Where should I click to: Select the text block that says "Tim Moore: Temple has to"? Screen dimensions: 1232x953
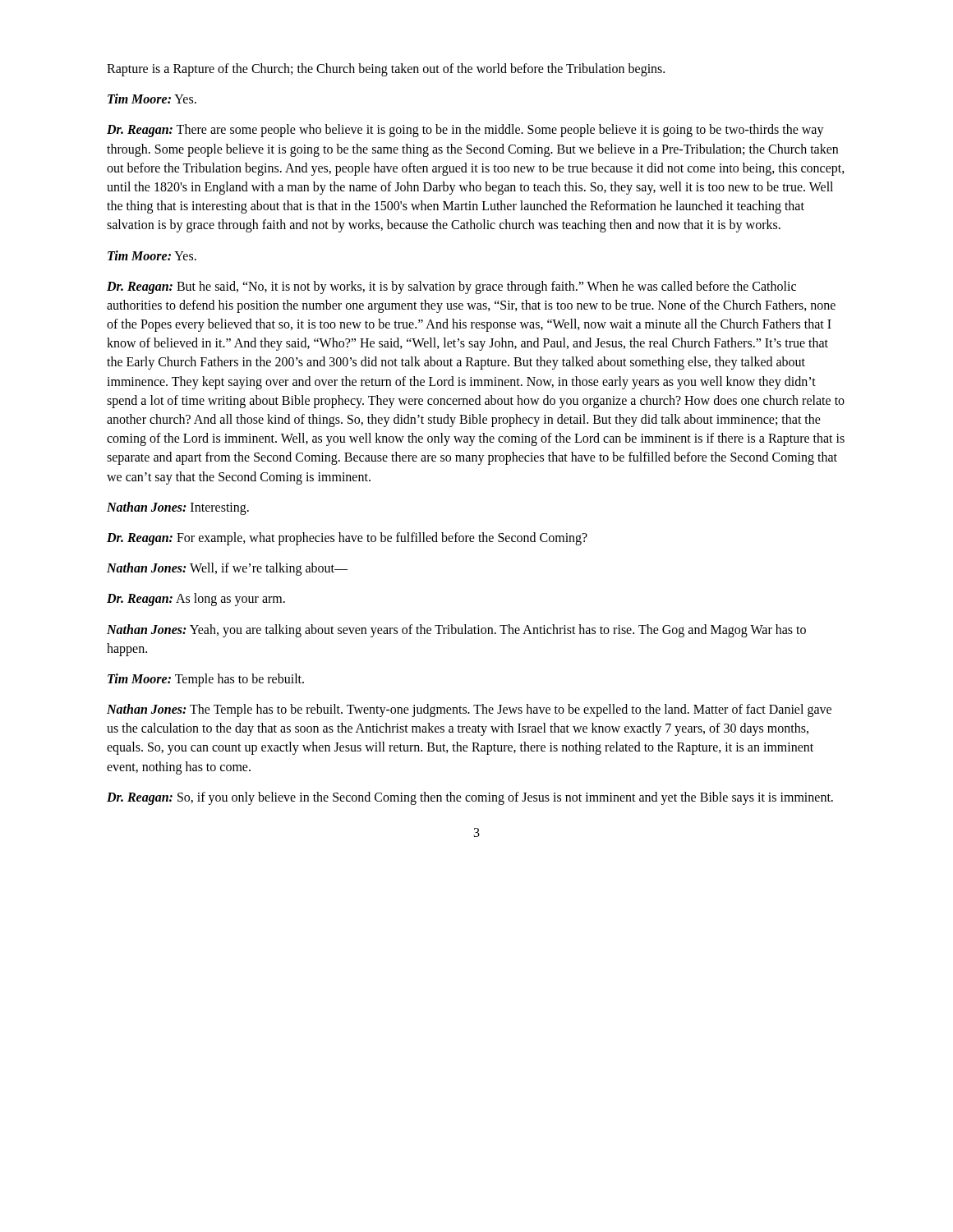pyautogui.click(x=206, y=679)
